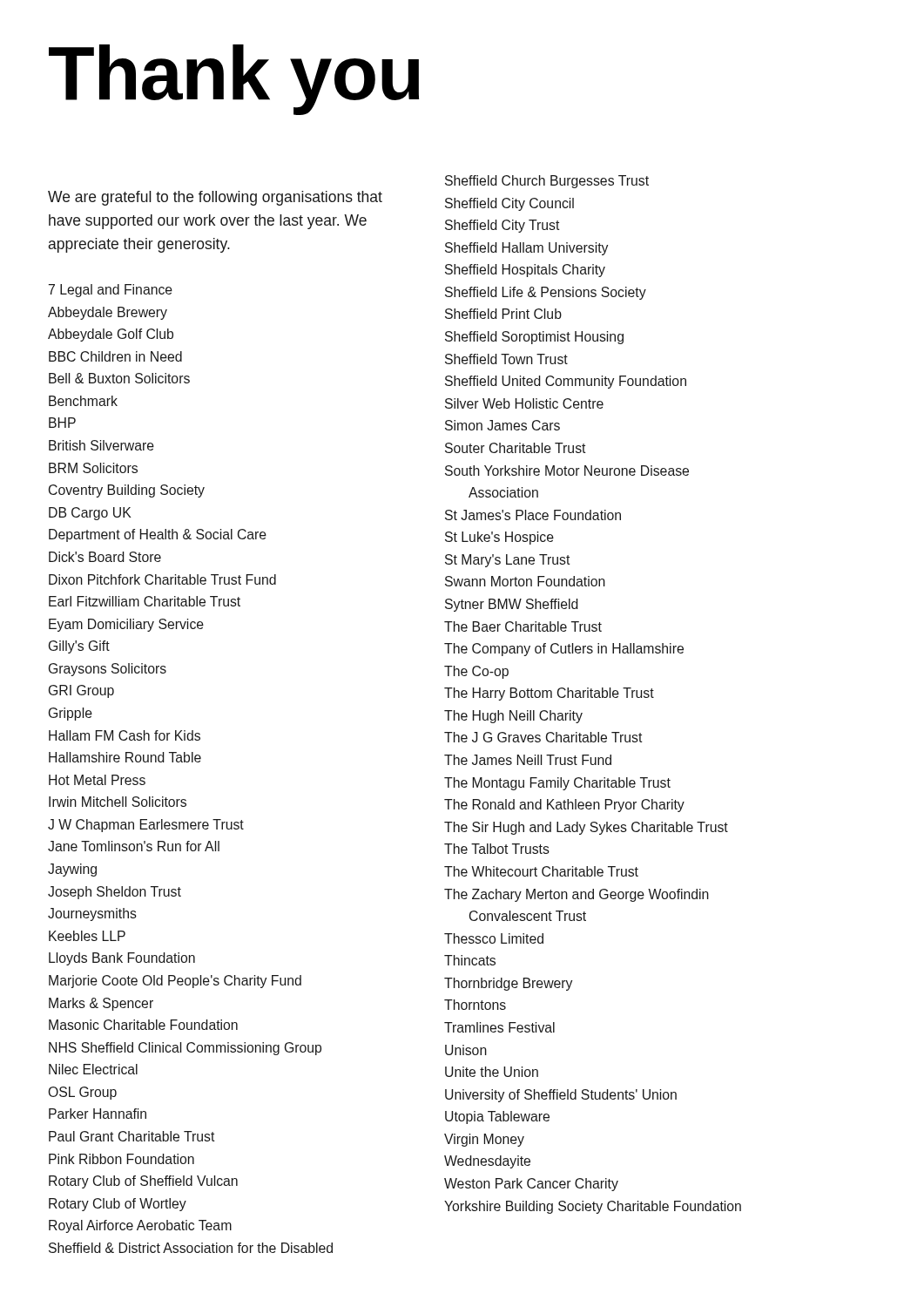The height and width of the screenshot is (1307, 924).
Task: Click where it says "Abbeydale Golf Club"
Action: (x=111, y=335)
